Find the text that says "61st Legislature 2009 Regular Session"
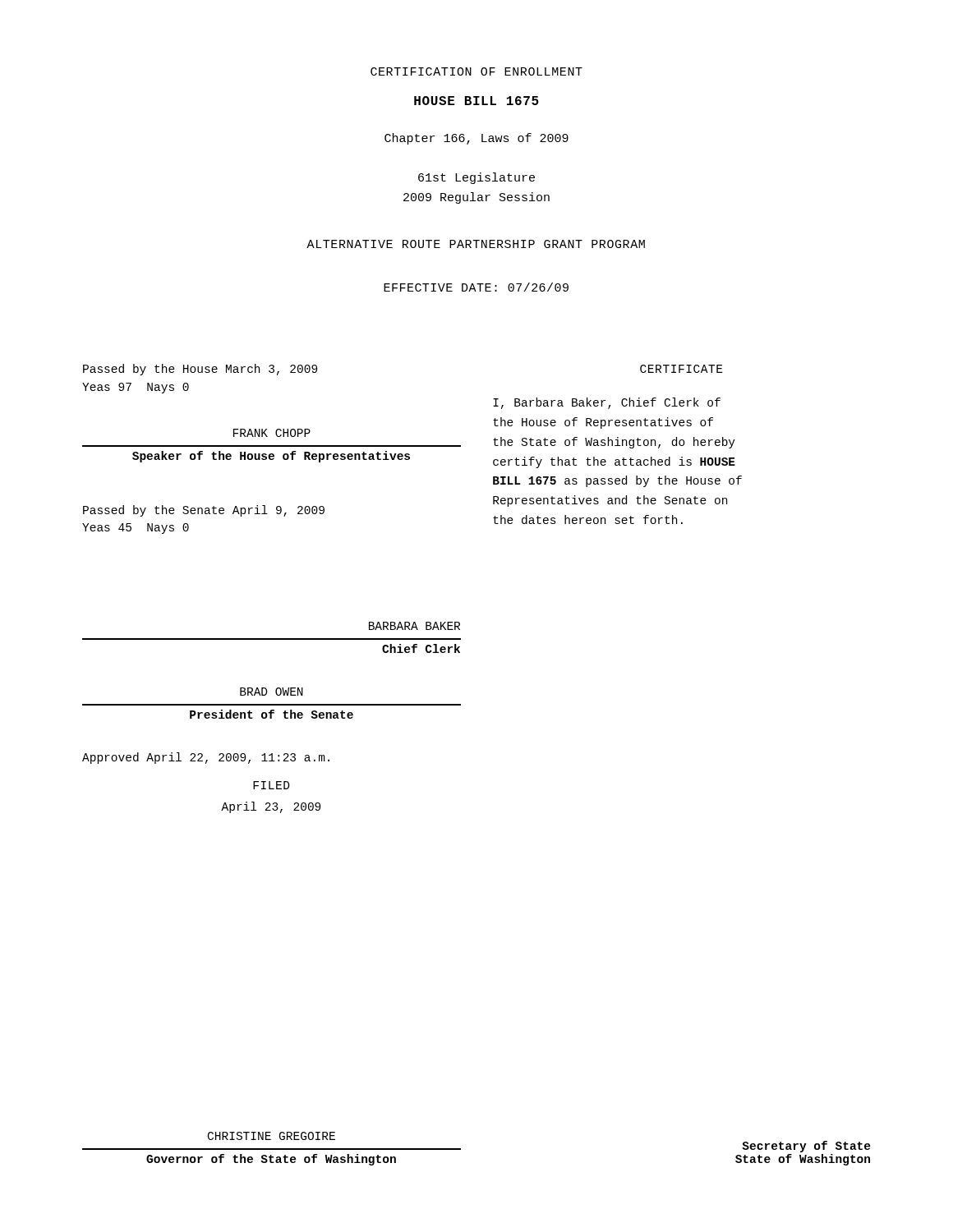This screenshot has height=1232, width=953. pos(476,188)
